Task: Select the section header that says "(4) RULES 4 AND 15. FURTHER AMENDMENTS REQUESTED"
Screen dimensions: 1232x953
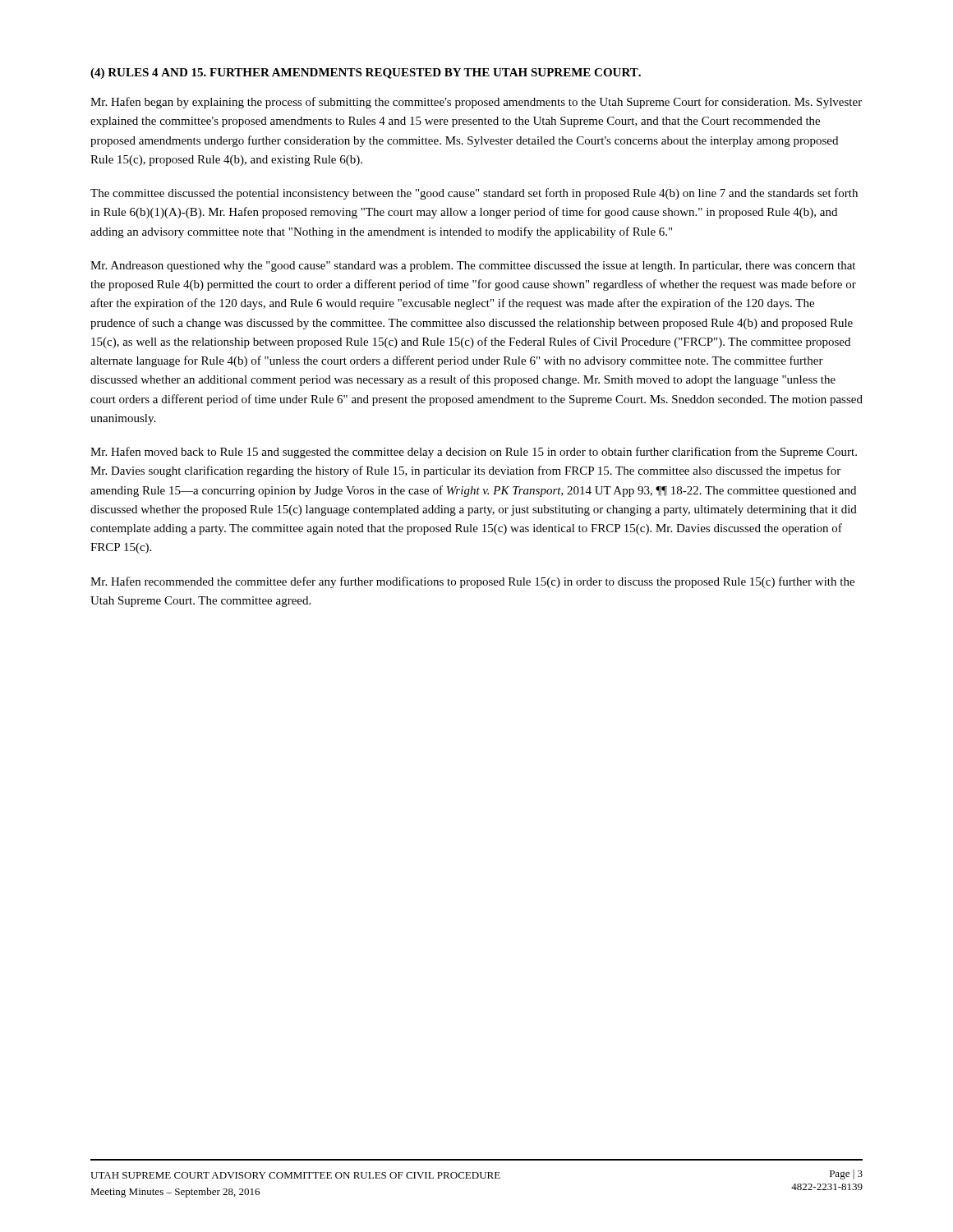Action: 366,72
